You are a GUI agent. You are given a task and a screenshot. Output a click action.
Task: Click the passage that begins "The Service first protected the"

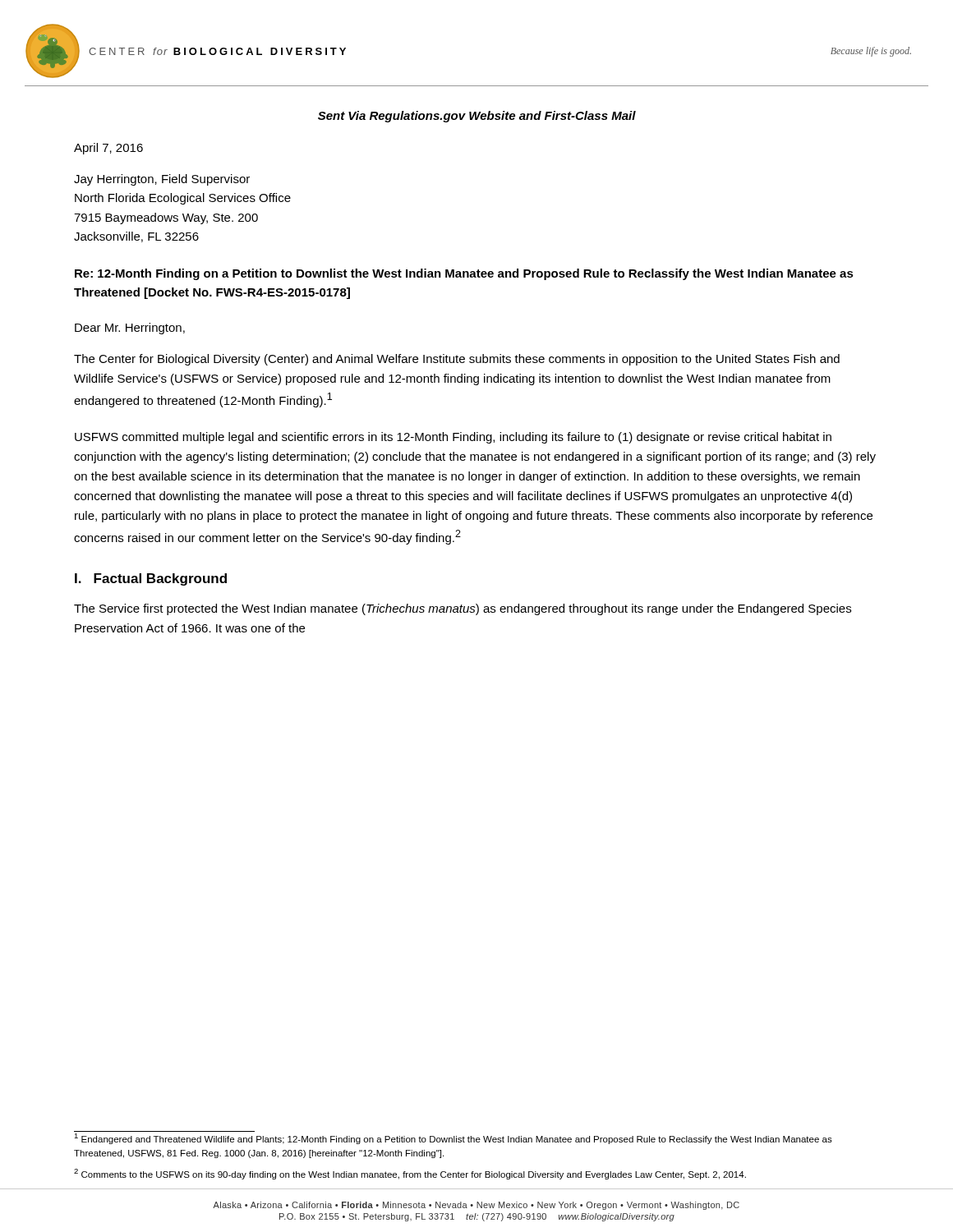pos(463,618)
